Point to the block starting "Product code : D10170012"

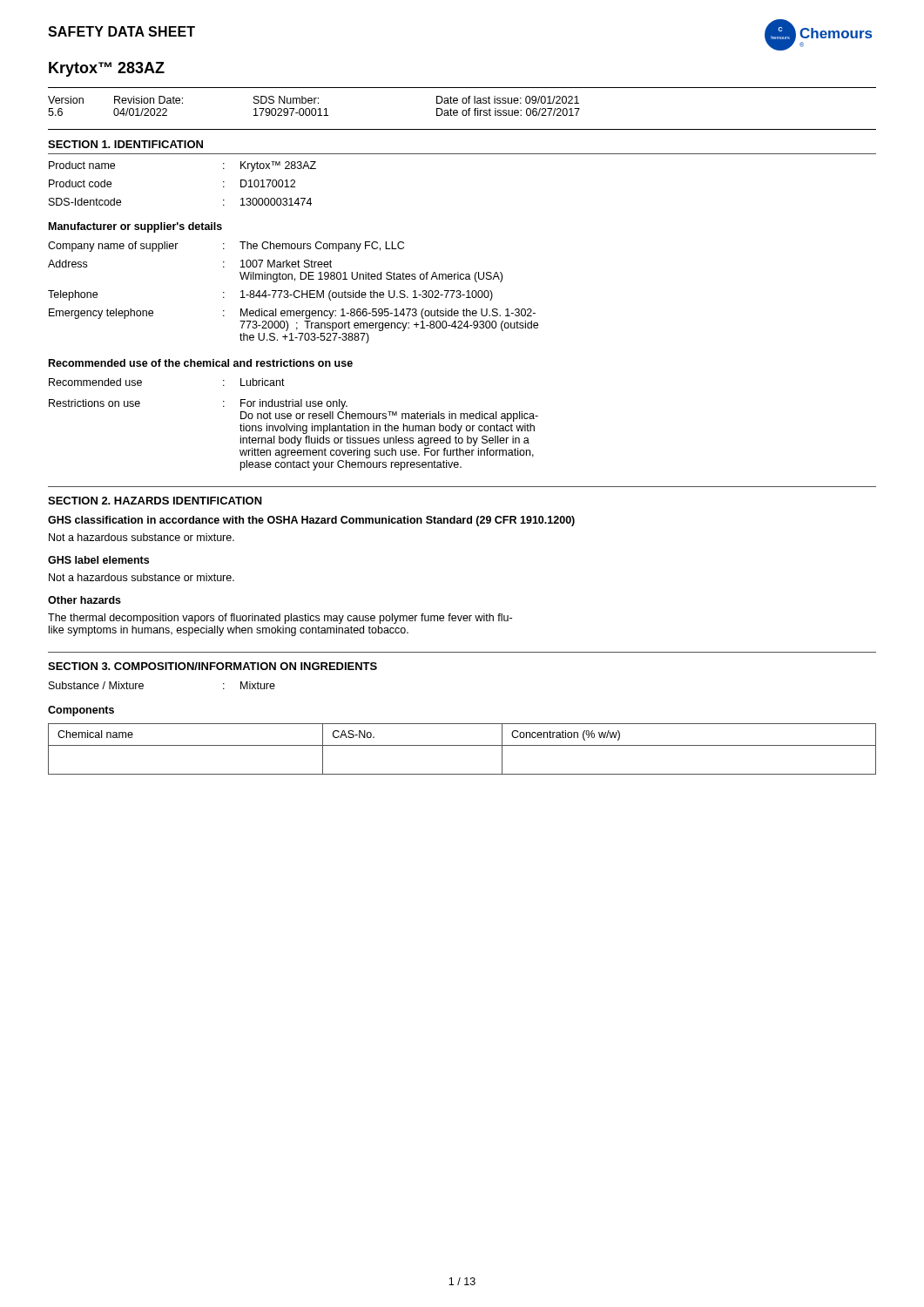[x=78, y=183]
